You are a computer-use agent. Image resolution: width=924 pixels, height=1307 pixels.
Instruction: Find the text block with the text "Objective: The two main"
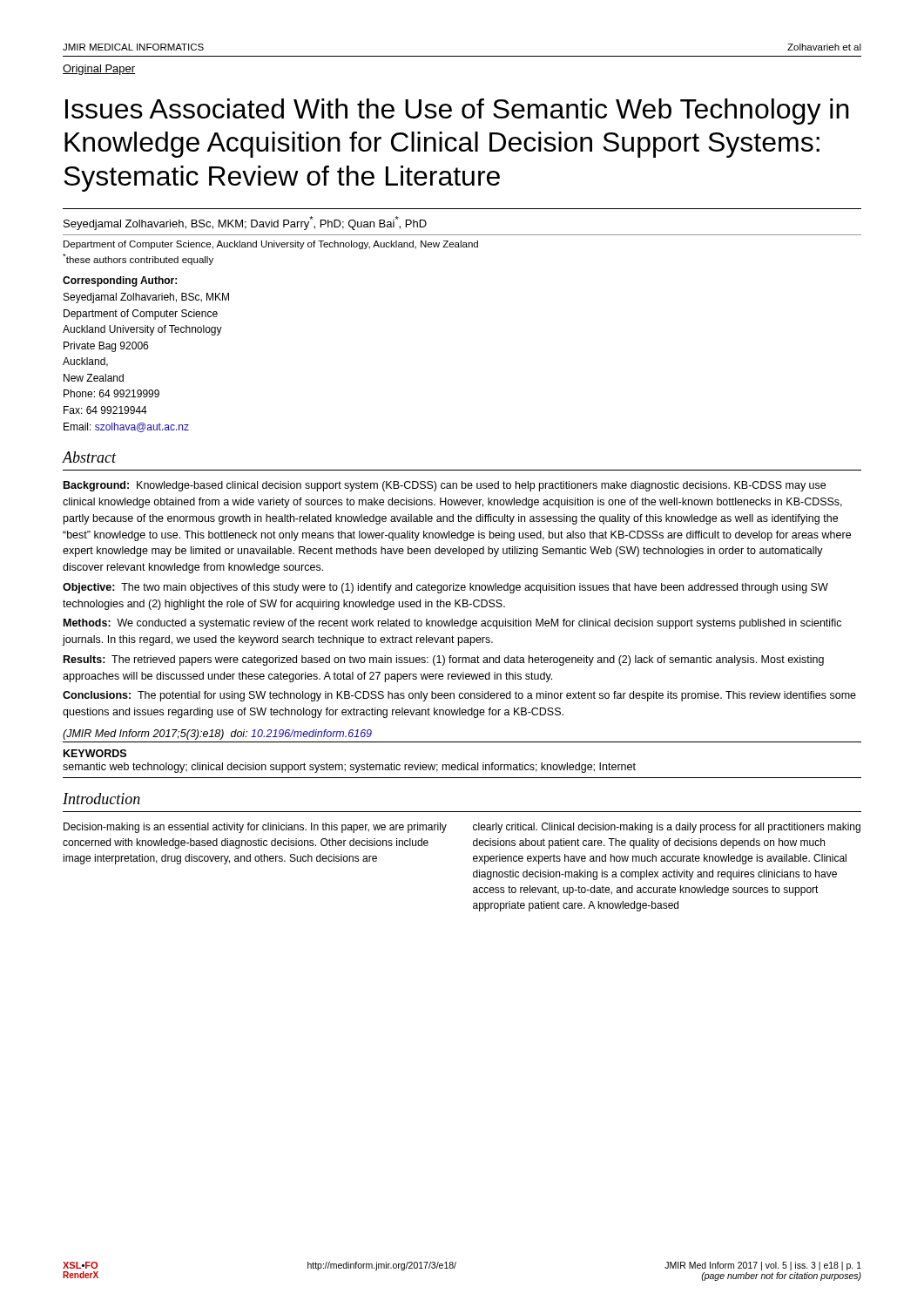(445, 595)
